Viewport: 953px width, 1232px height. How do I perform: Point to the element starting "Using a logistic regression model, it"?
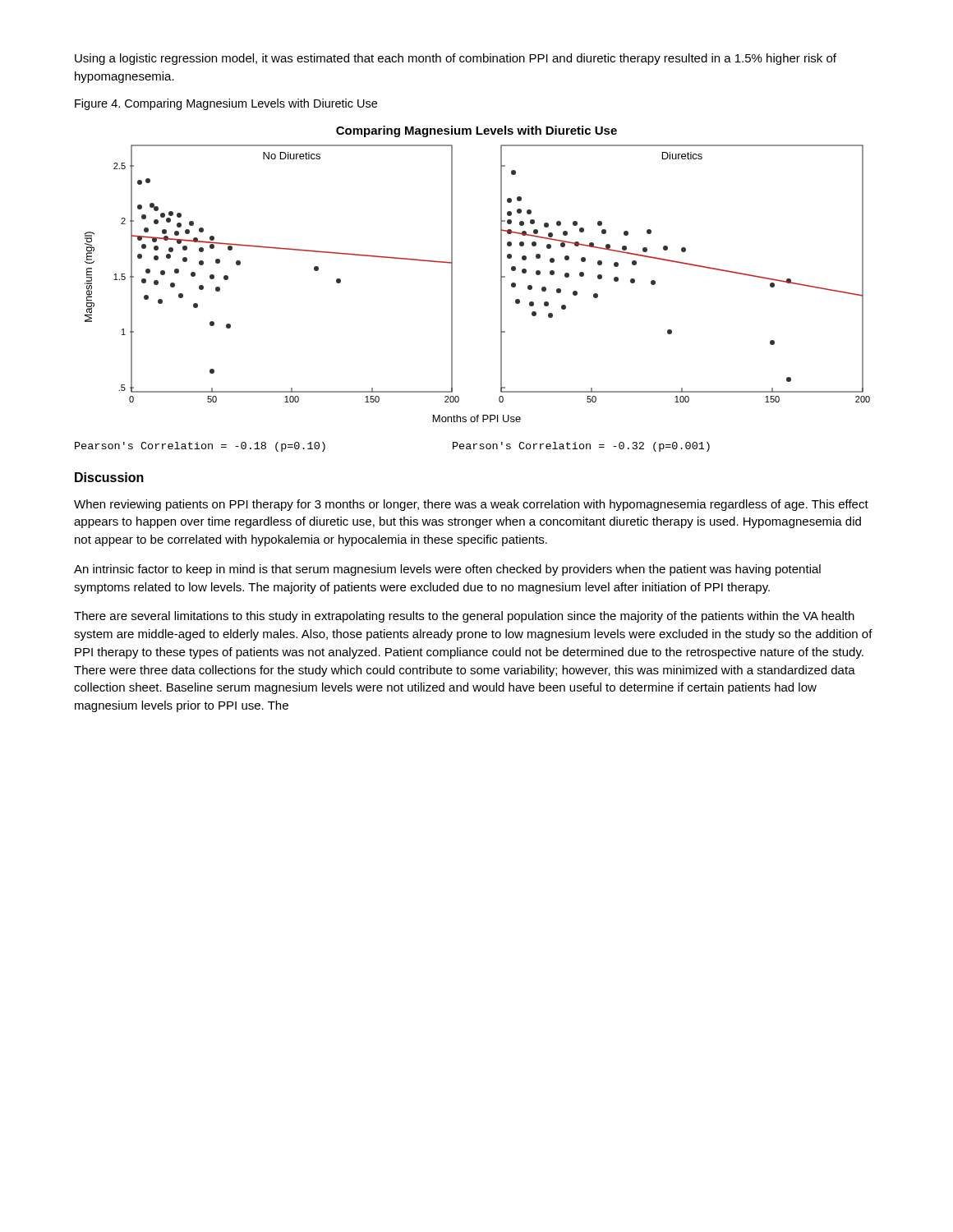click(x=455, y=67)
